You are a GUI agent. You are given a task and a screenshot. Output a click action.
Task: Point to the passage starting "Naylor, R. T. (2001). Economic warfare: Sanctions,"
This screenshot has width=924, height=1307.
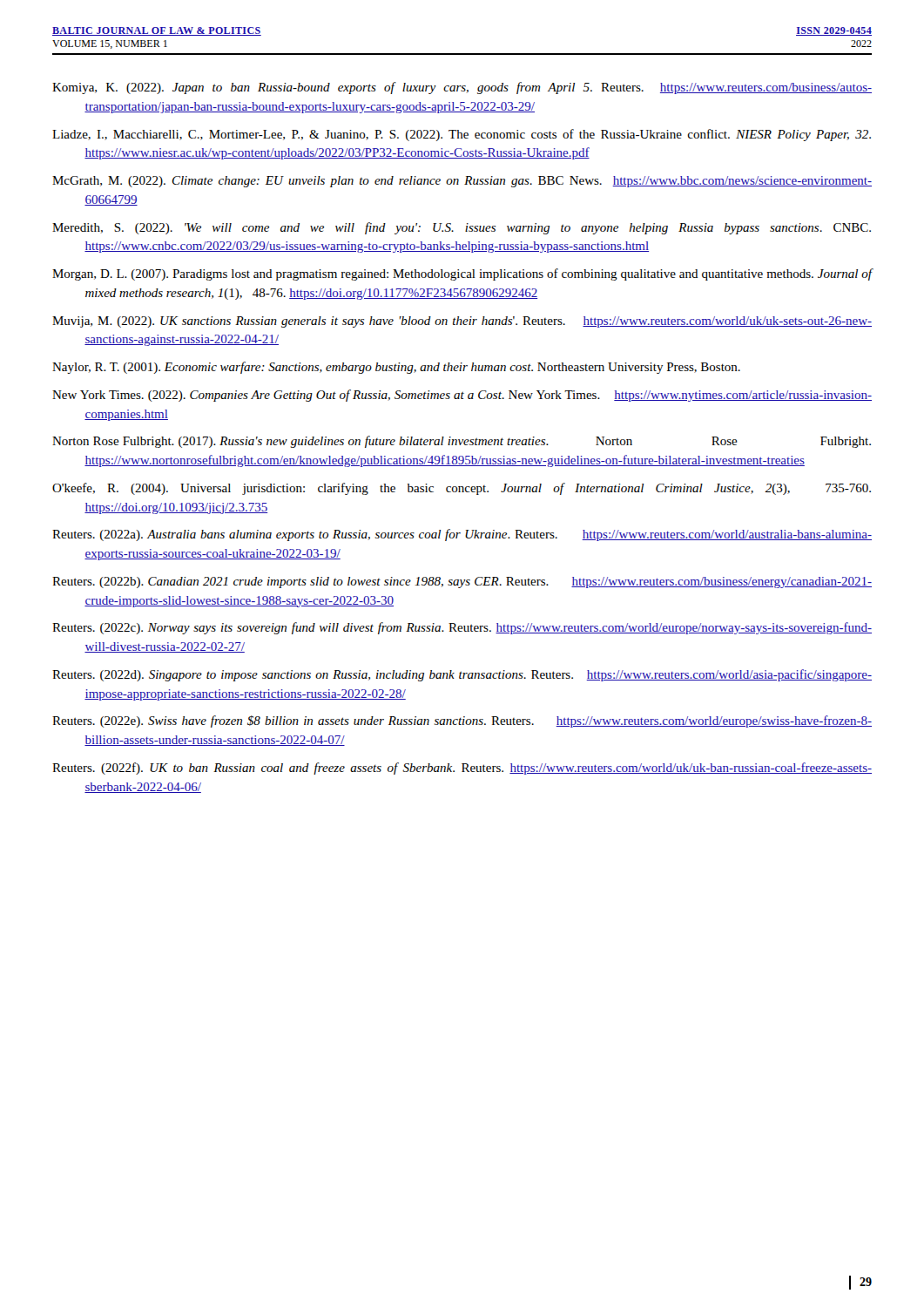(397, 368)
